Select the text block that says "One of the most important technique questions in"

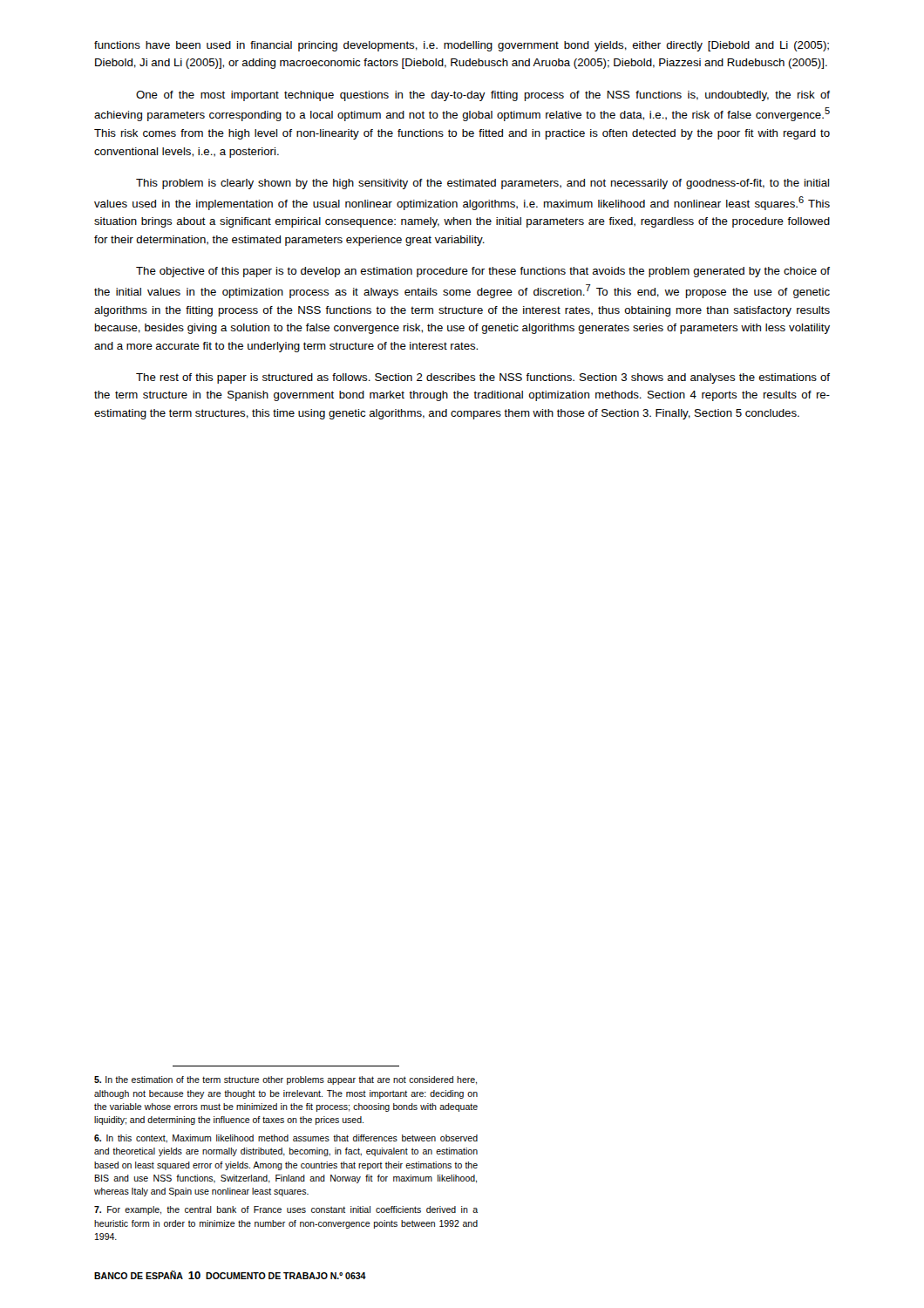click(462, 123)
